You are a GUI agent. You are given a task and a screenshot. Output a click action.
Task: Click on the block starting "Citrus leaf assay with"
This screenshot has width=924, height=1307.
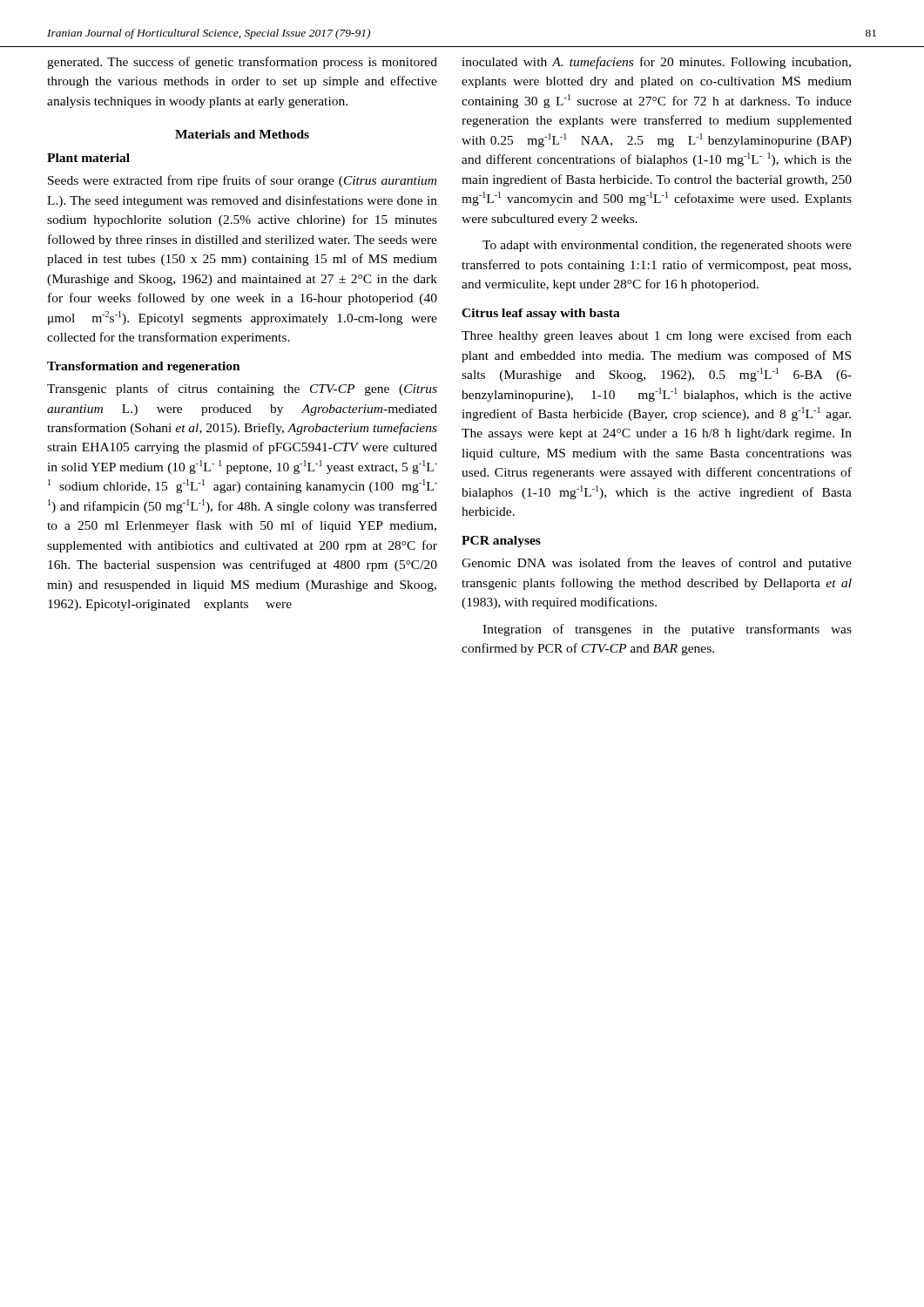point(541,312)
